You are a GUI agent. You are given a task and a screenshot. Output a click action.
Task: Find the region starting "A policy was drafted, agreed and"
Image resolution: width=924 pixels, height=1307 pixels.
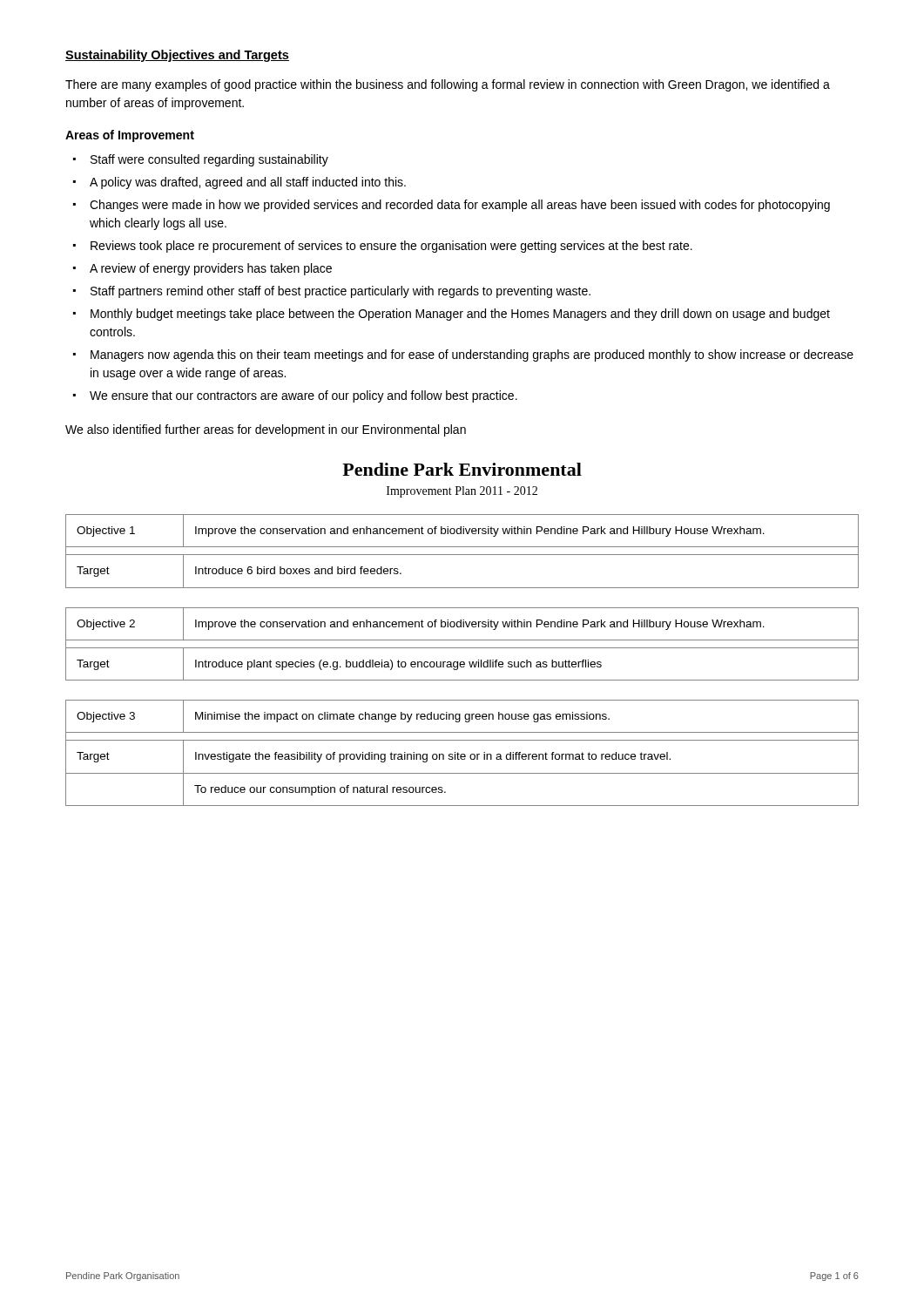(x=248, y=182)
